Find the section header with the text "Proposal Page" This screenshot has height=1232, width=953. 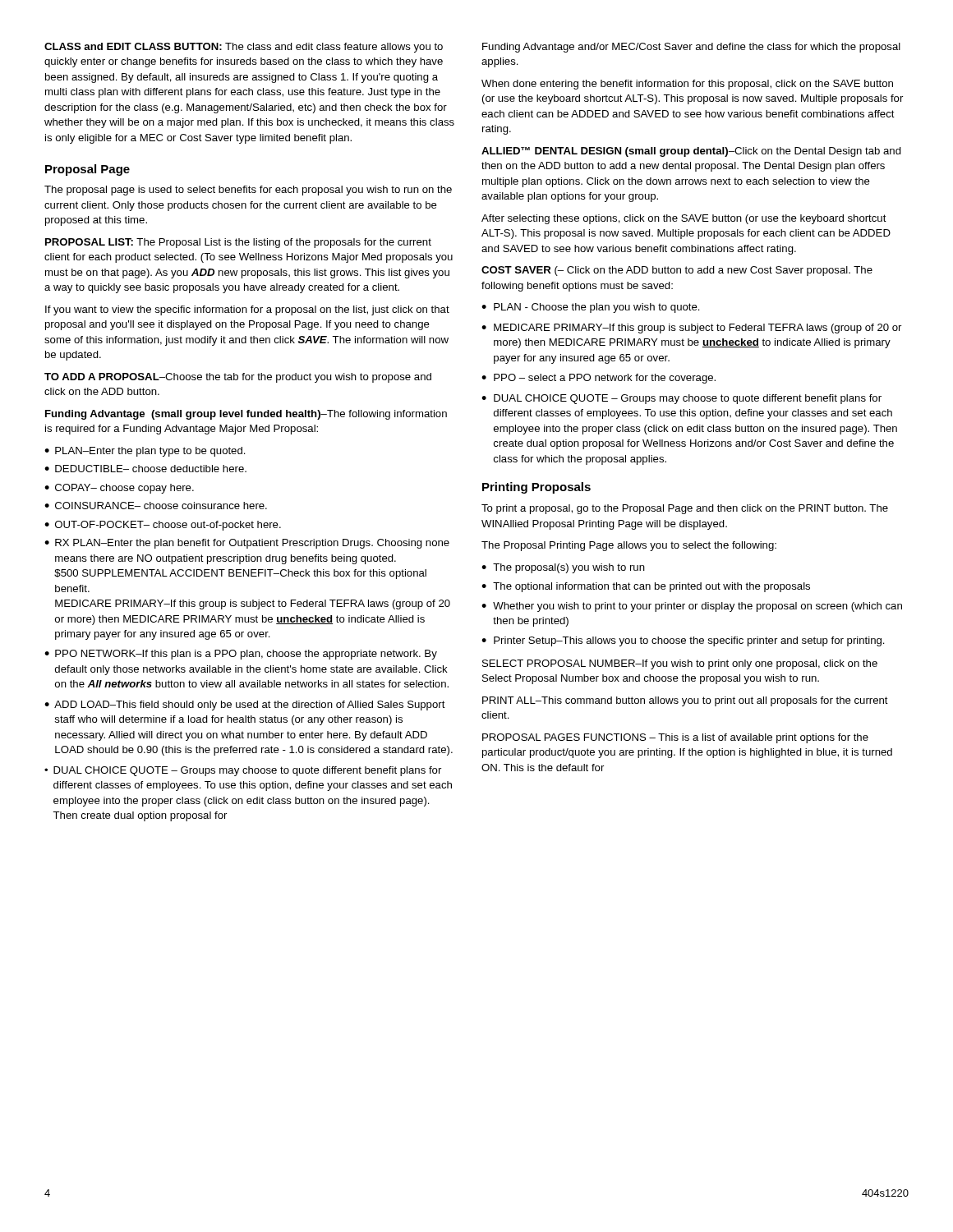coord(87,169)
